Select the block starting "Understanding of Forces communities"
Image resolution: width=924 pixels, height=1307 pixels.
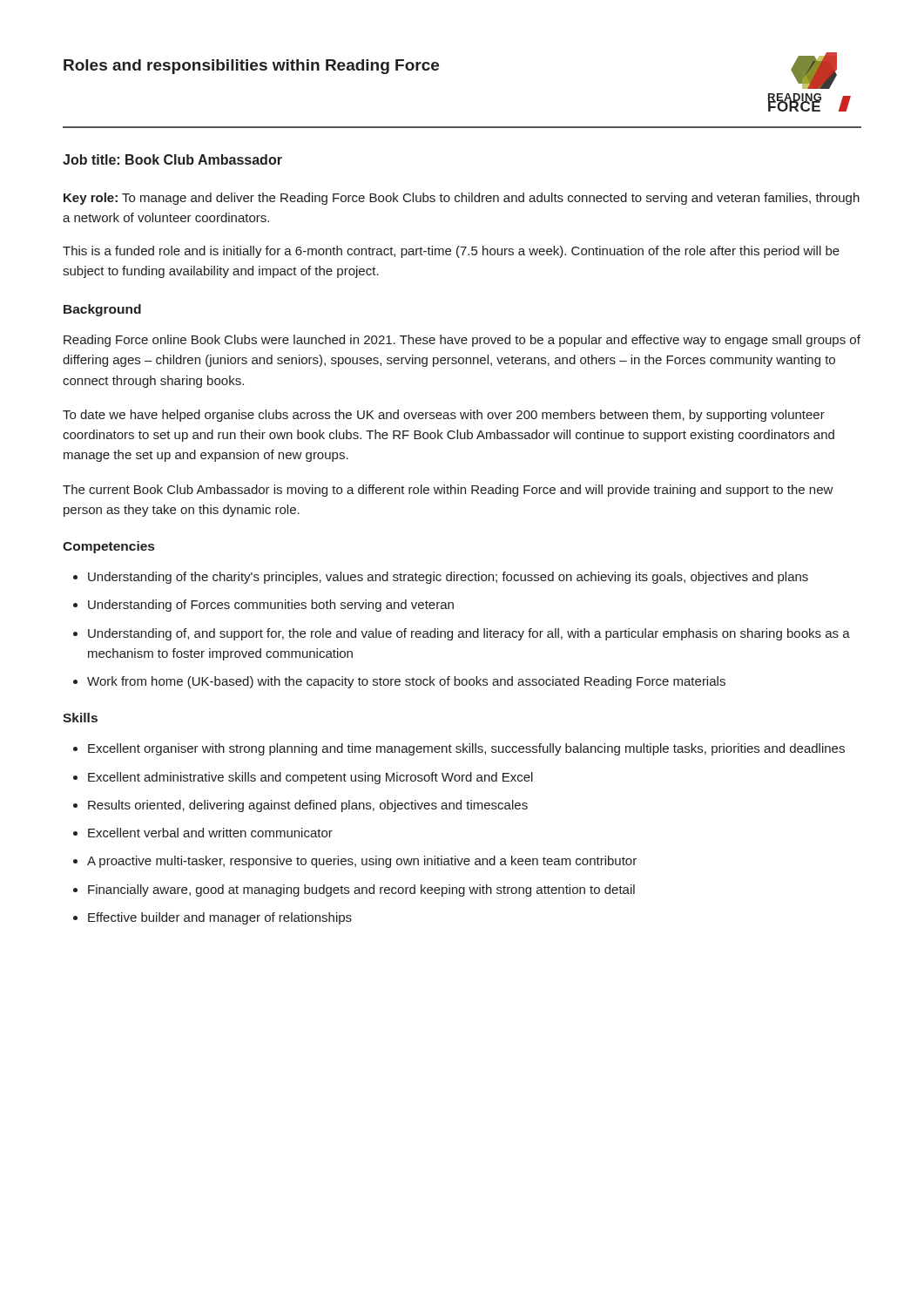(271, 604)
